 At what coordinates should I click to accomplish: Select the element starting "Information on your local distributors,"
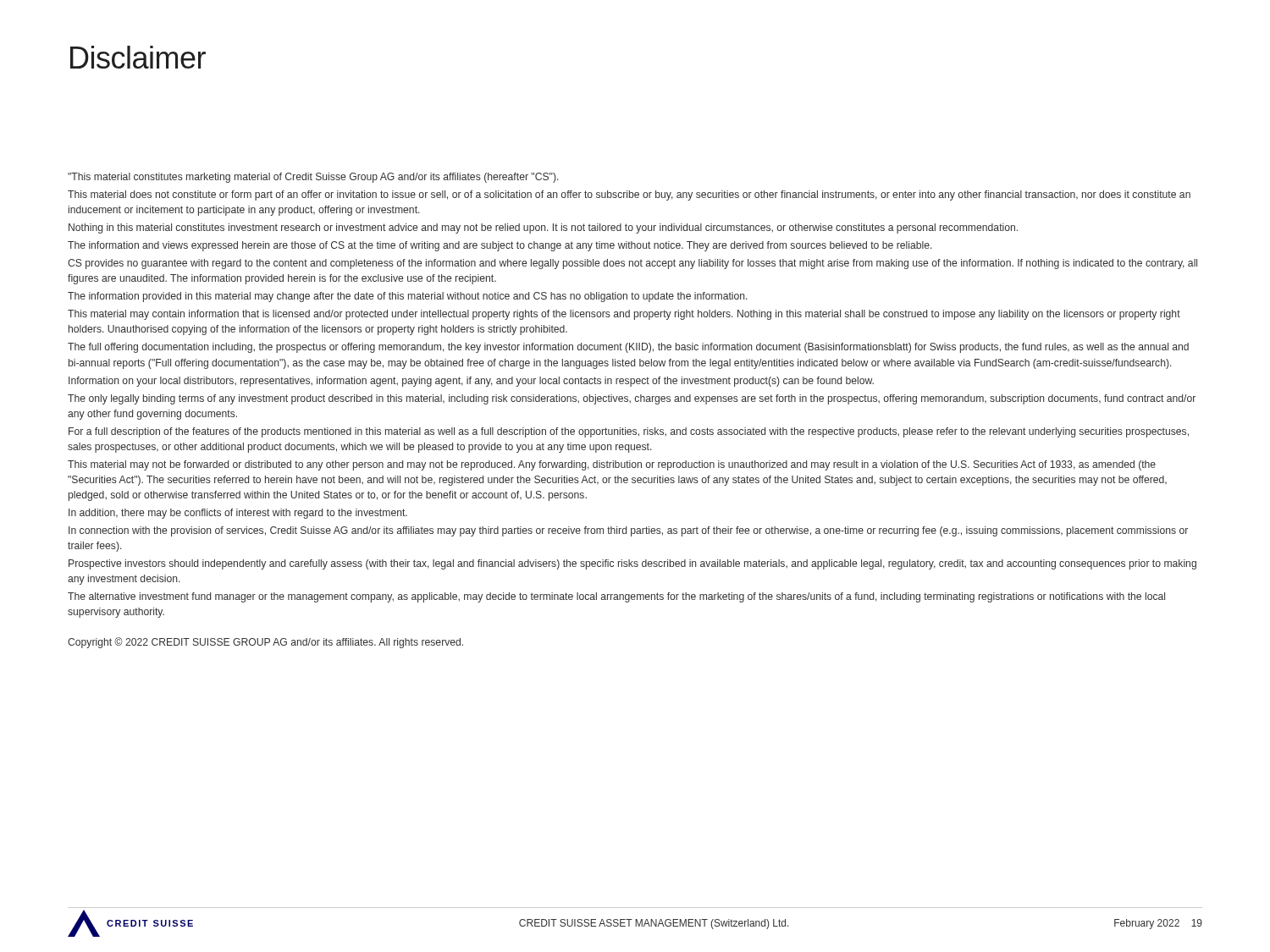471,380
